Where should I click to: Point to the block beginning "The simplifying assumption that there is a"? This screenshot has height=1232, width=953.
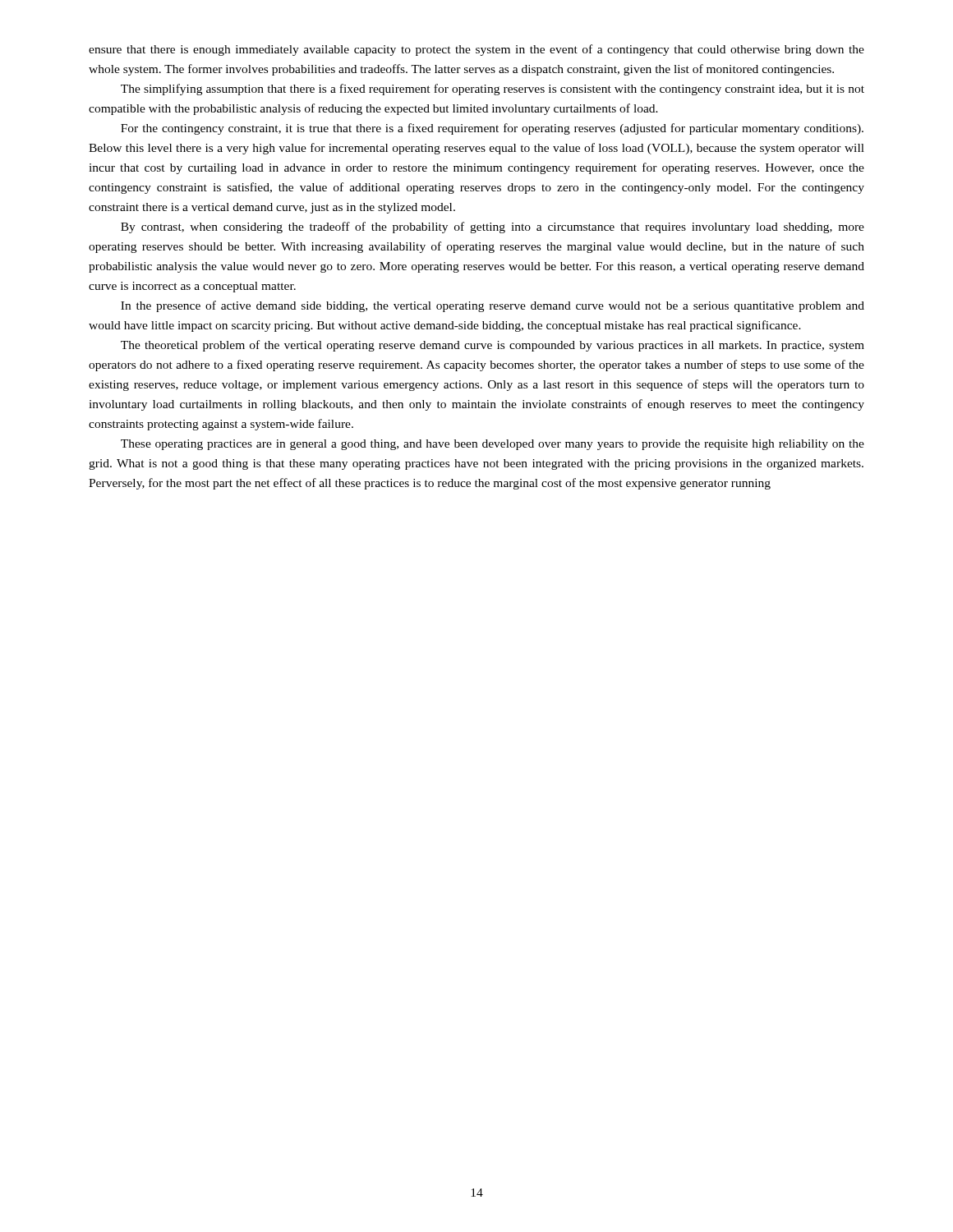pyautogui.click(x=476, y=99)
